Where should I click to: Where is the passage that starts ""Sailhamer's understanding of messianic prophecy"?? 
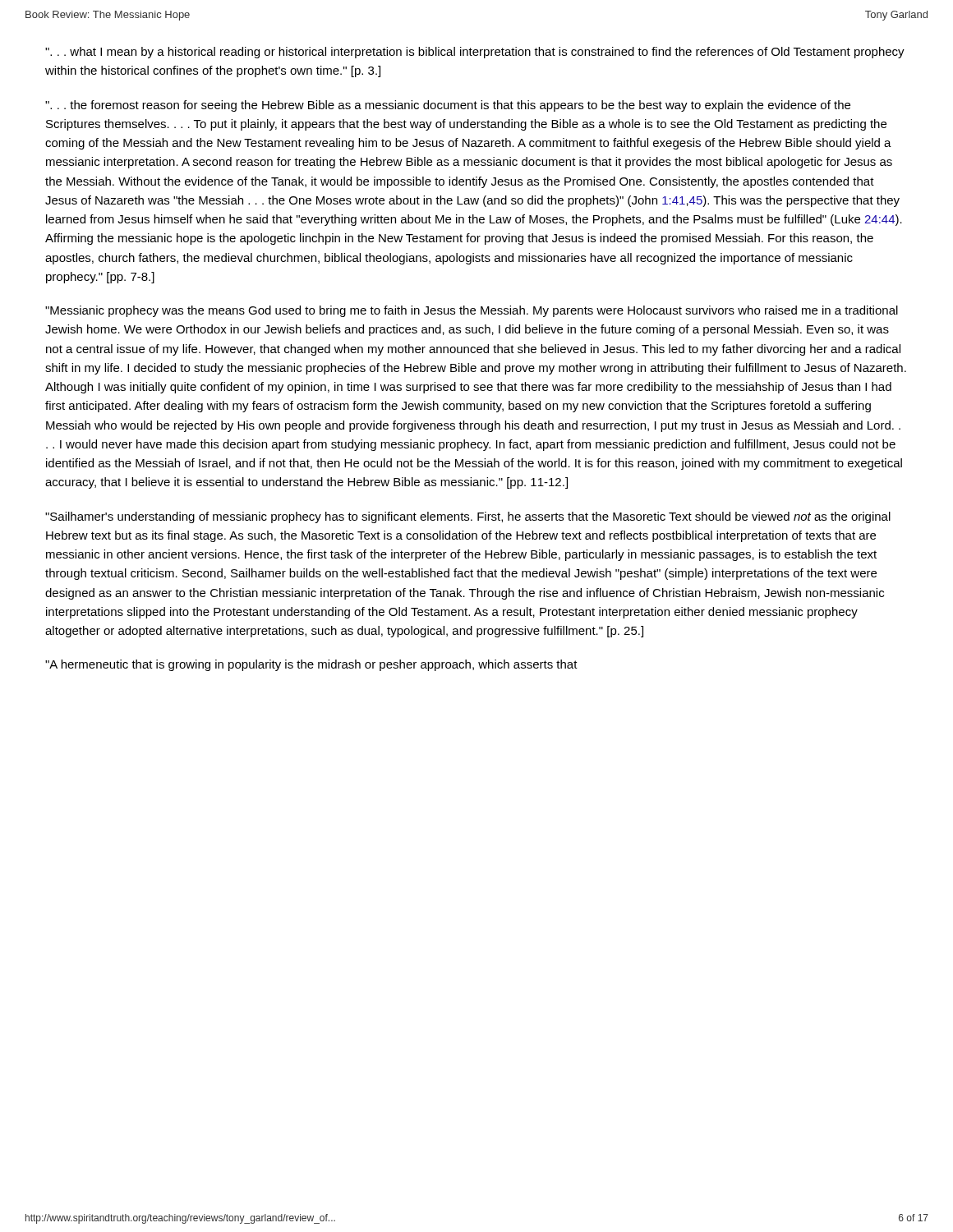468,573
